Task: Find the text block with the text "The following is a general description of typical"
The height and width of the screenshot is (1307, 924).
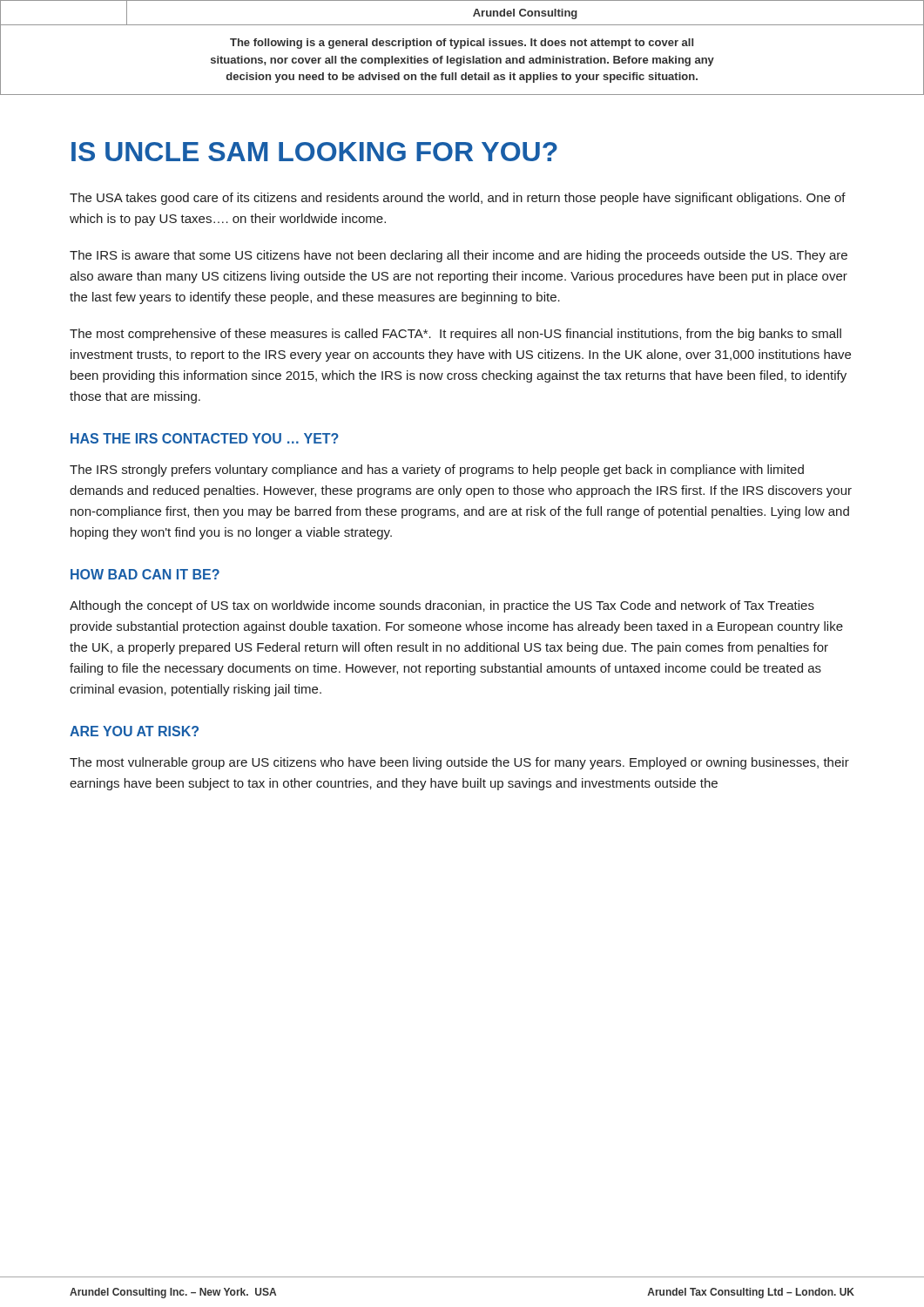Action: [x=462, y=59]
